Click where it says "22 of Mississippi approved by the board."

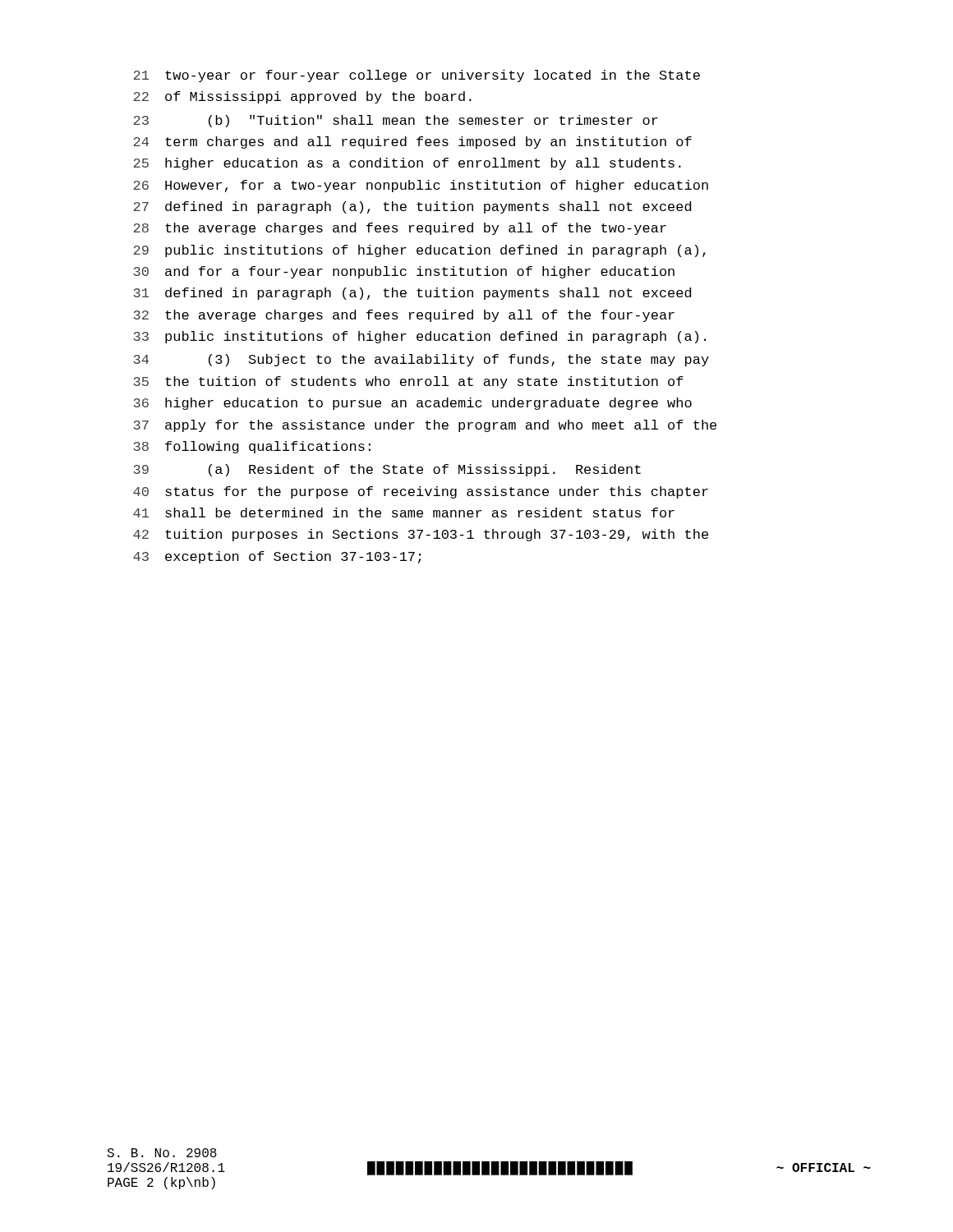coord(291,98)
